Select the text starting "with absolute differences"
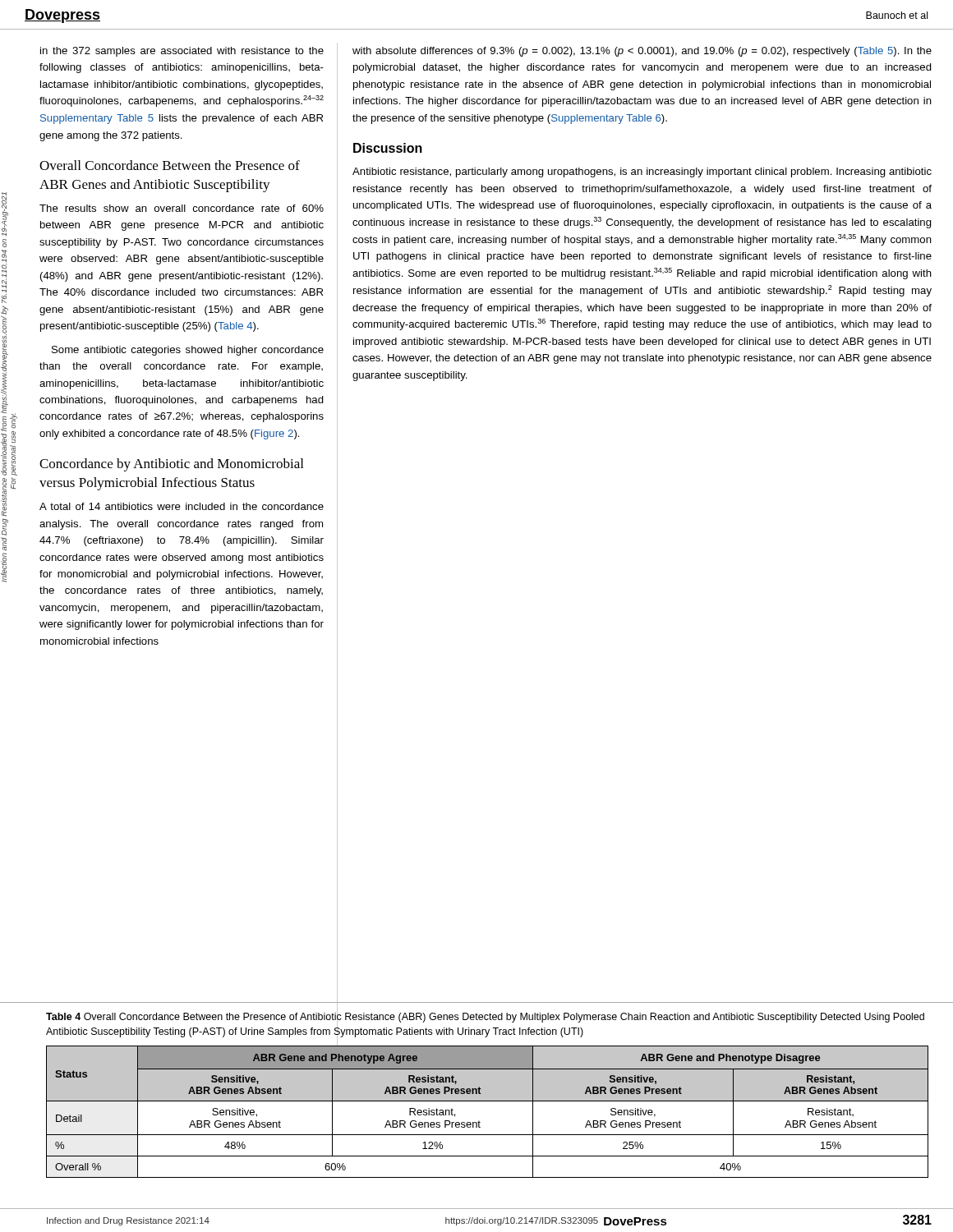This screenshot has width=953, height=1232. click(642, 213)
